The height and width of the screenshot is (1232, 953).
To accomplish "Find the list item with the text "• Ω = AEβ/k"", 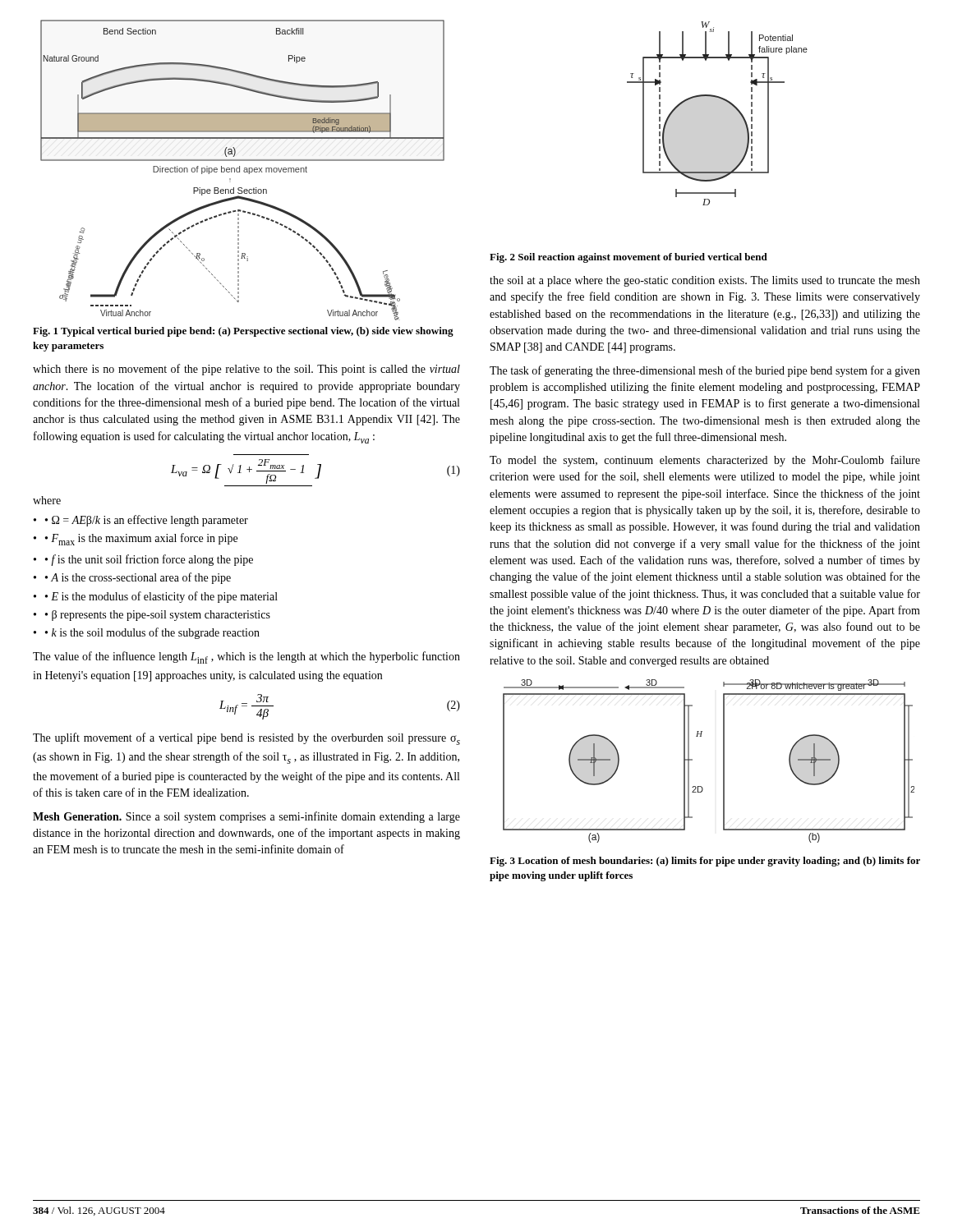I will (x=146, y=520).
